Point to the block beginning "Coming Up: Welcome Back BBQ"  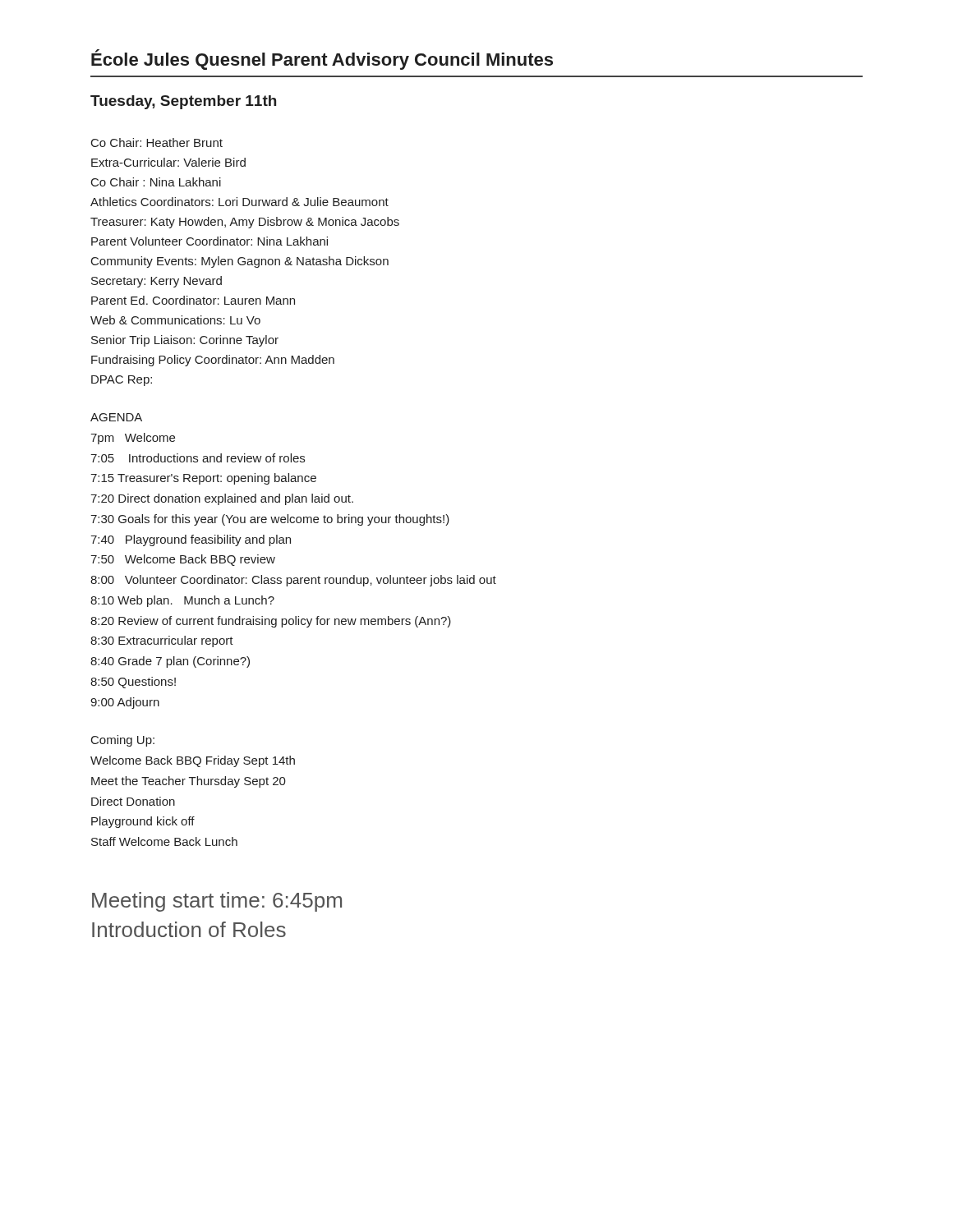[x=123, y=741]
